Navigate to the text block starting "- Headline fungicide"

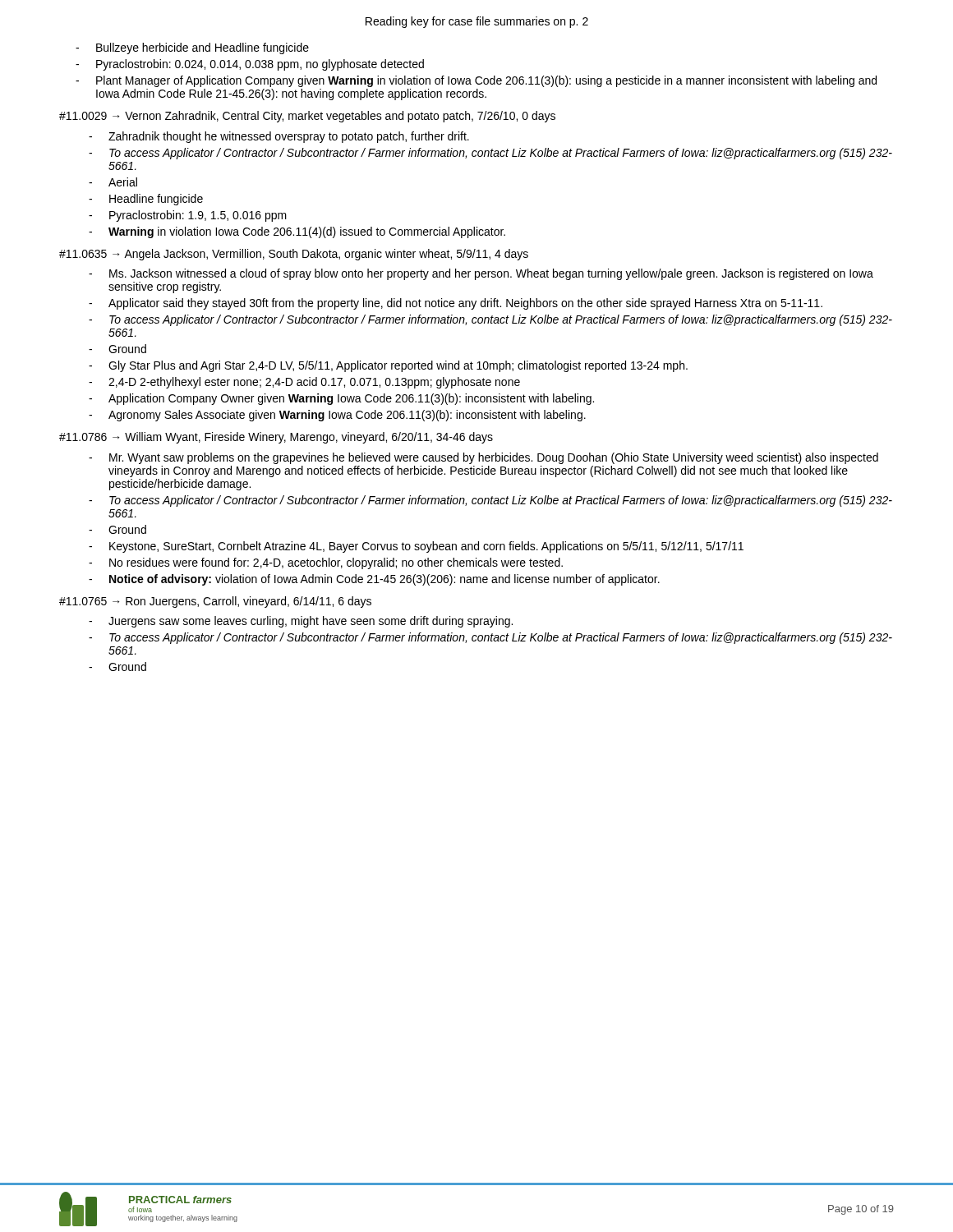tap(146, 198)
